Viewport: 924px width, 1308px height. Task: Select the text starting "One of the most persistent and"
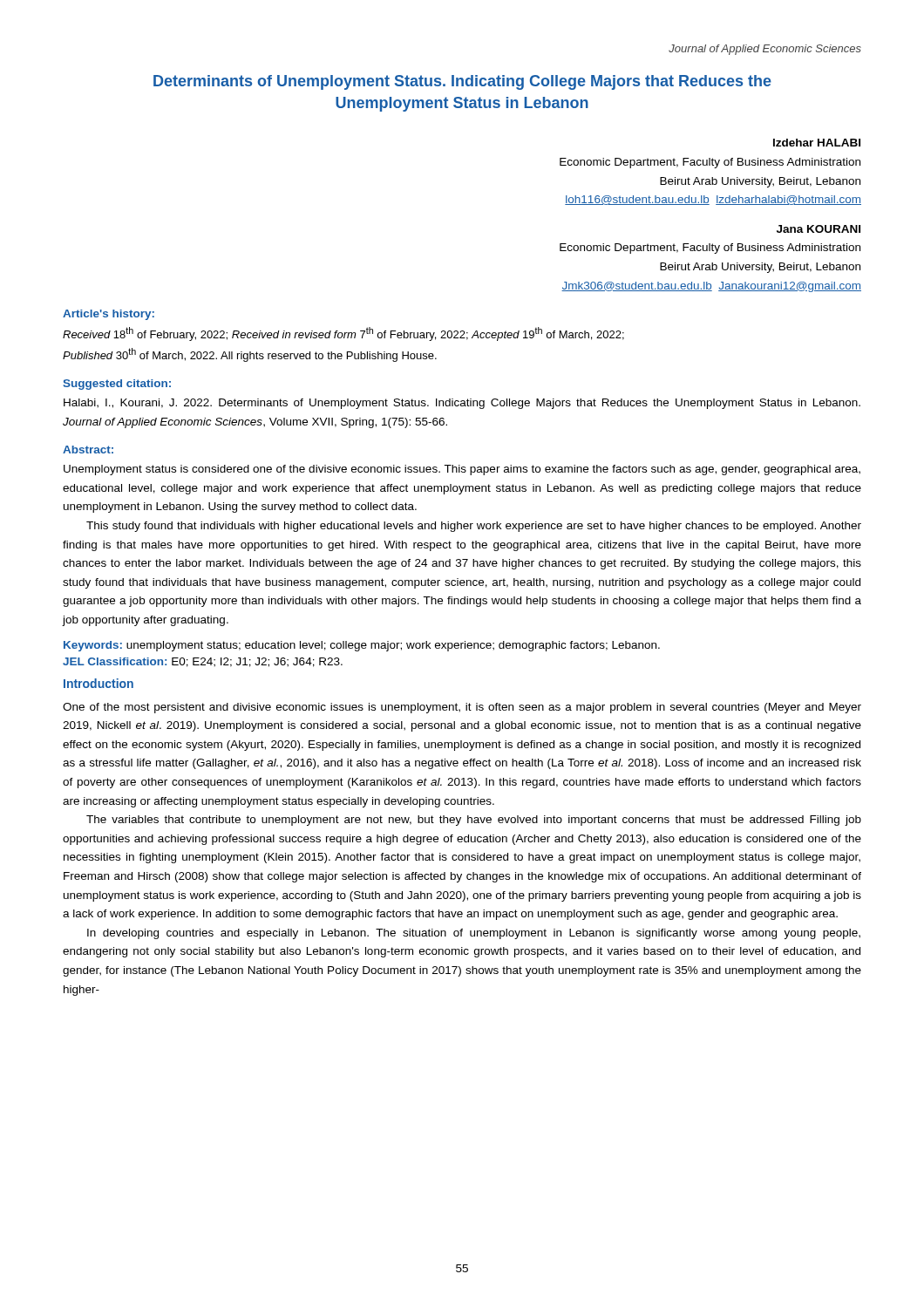pyautogui.click(x=462, y=848)
